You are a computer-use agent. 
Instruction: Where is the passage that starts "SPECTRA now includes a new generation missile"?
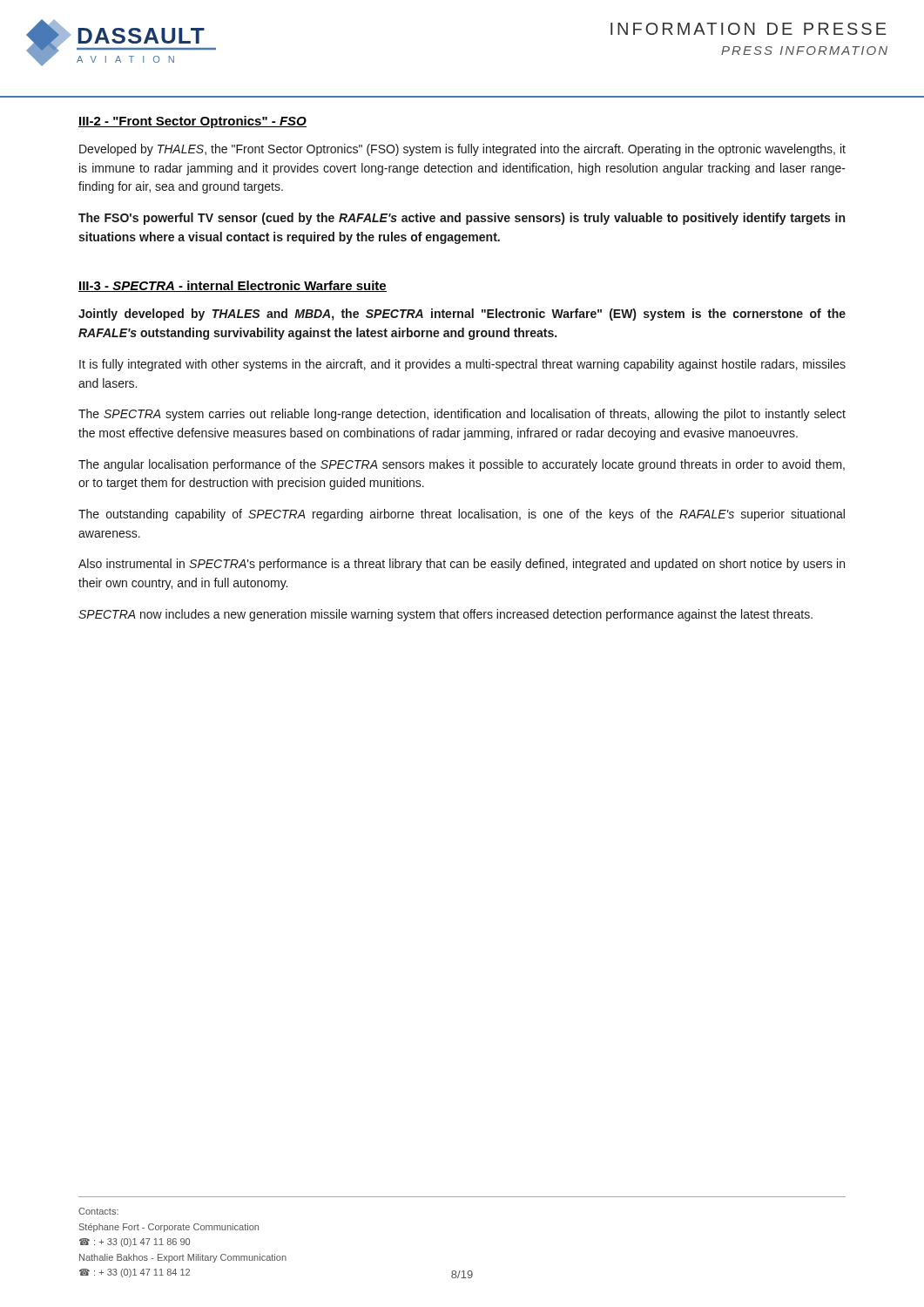click(x=446, y=614)
